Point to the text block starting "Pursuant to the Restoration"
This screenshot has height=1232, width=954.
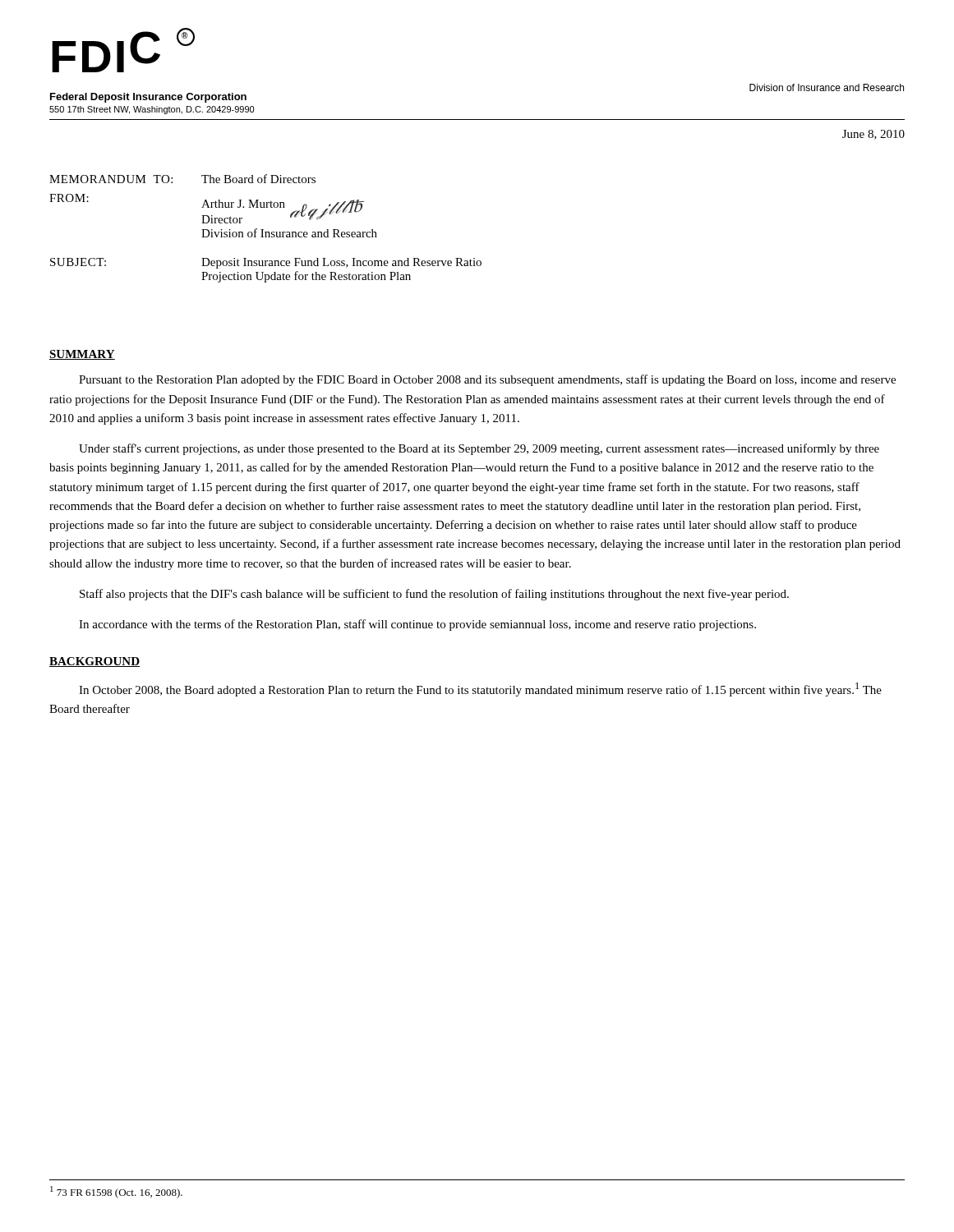pyautogui.click(x=477, y=502)
